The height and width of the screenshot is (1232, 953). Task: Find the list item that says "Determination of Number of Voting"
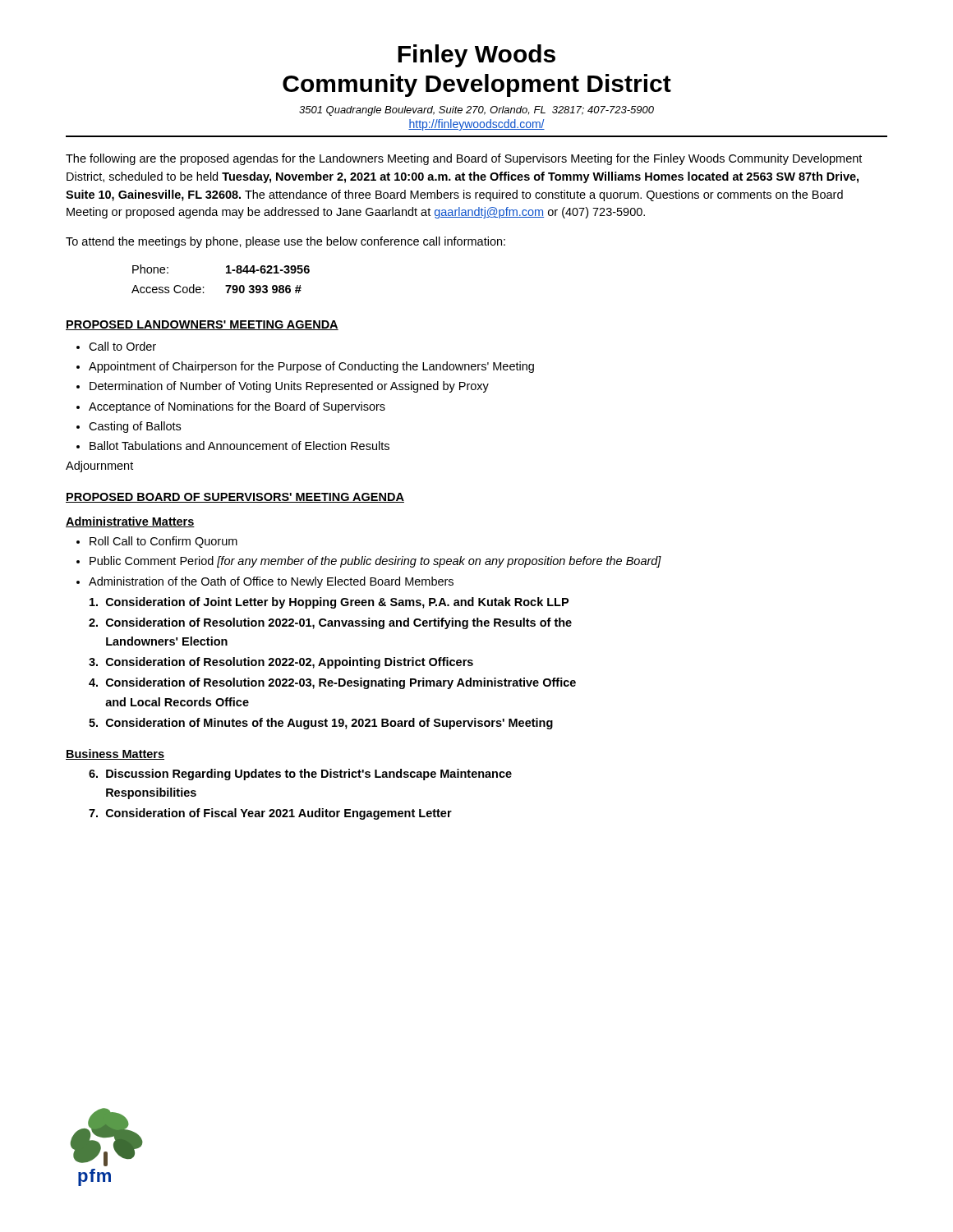pos(289,386)
